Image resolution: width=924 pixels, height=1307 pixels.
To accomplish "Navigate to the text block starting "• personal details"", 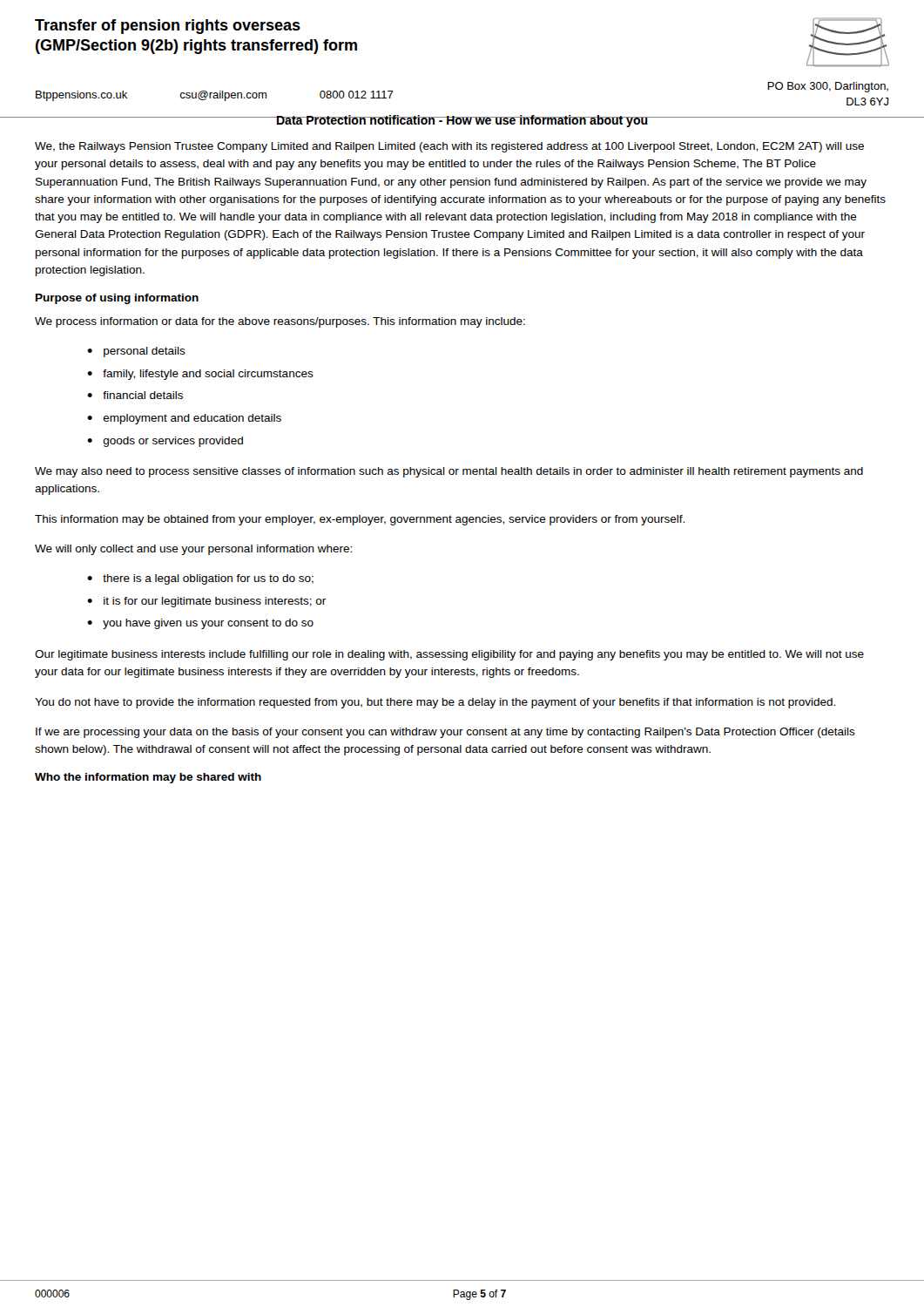I will 136,352.
